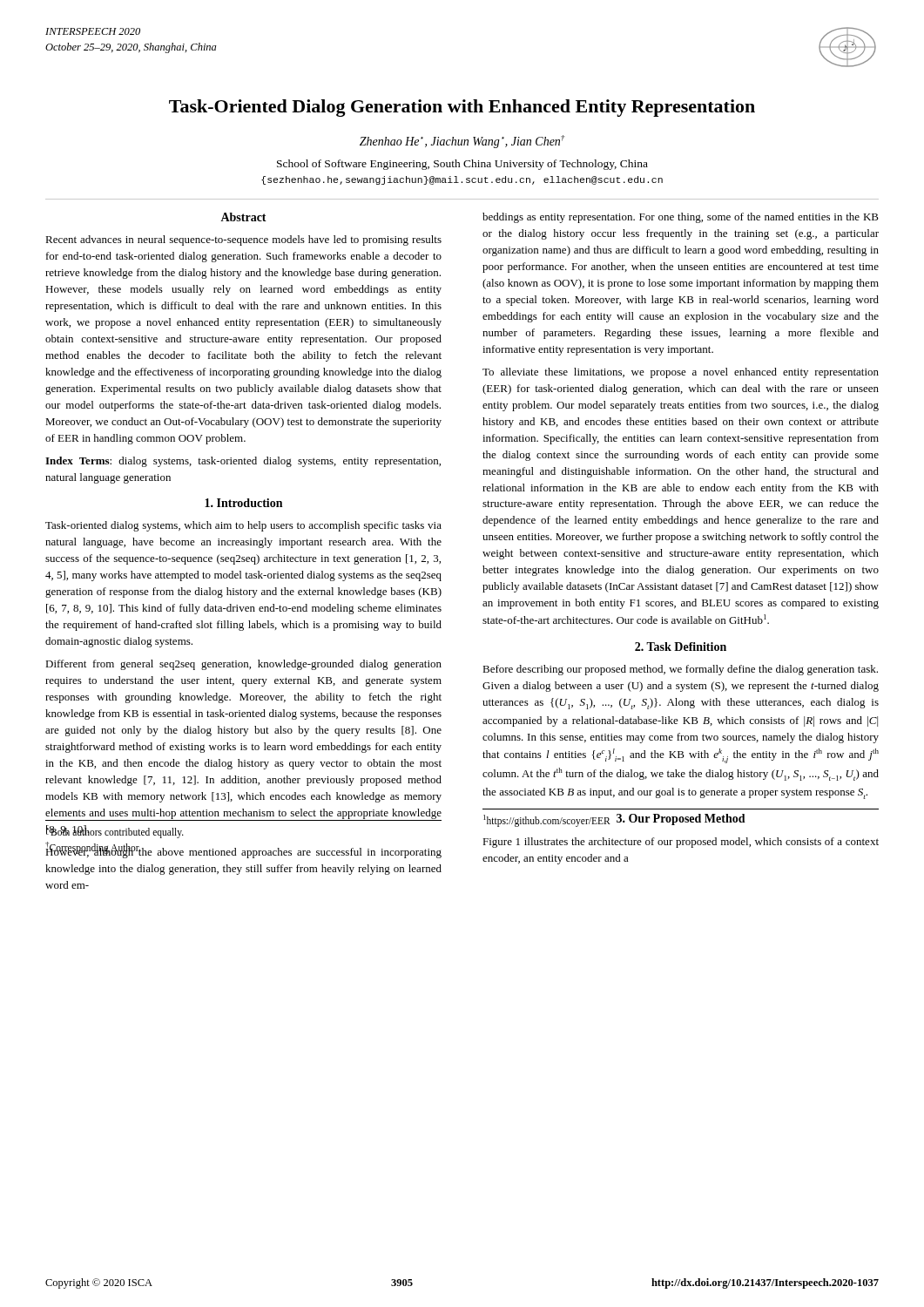Find the block on this page that starts "Recent advances in neural"
924x1307 pixels.
click(243, 359)
